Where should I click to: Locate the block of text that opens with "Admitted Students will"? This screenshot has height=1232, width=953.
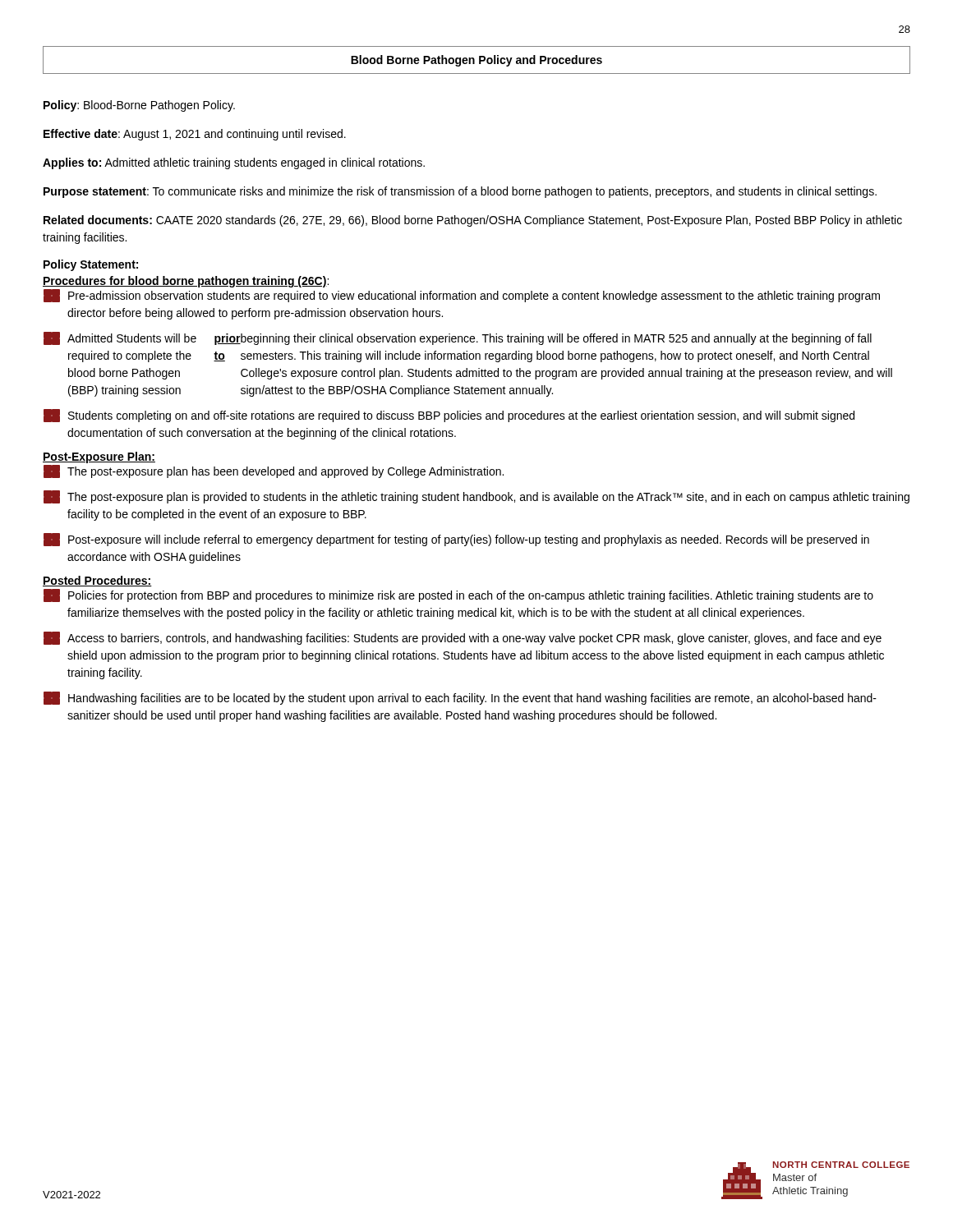[468, 363]
